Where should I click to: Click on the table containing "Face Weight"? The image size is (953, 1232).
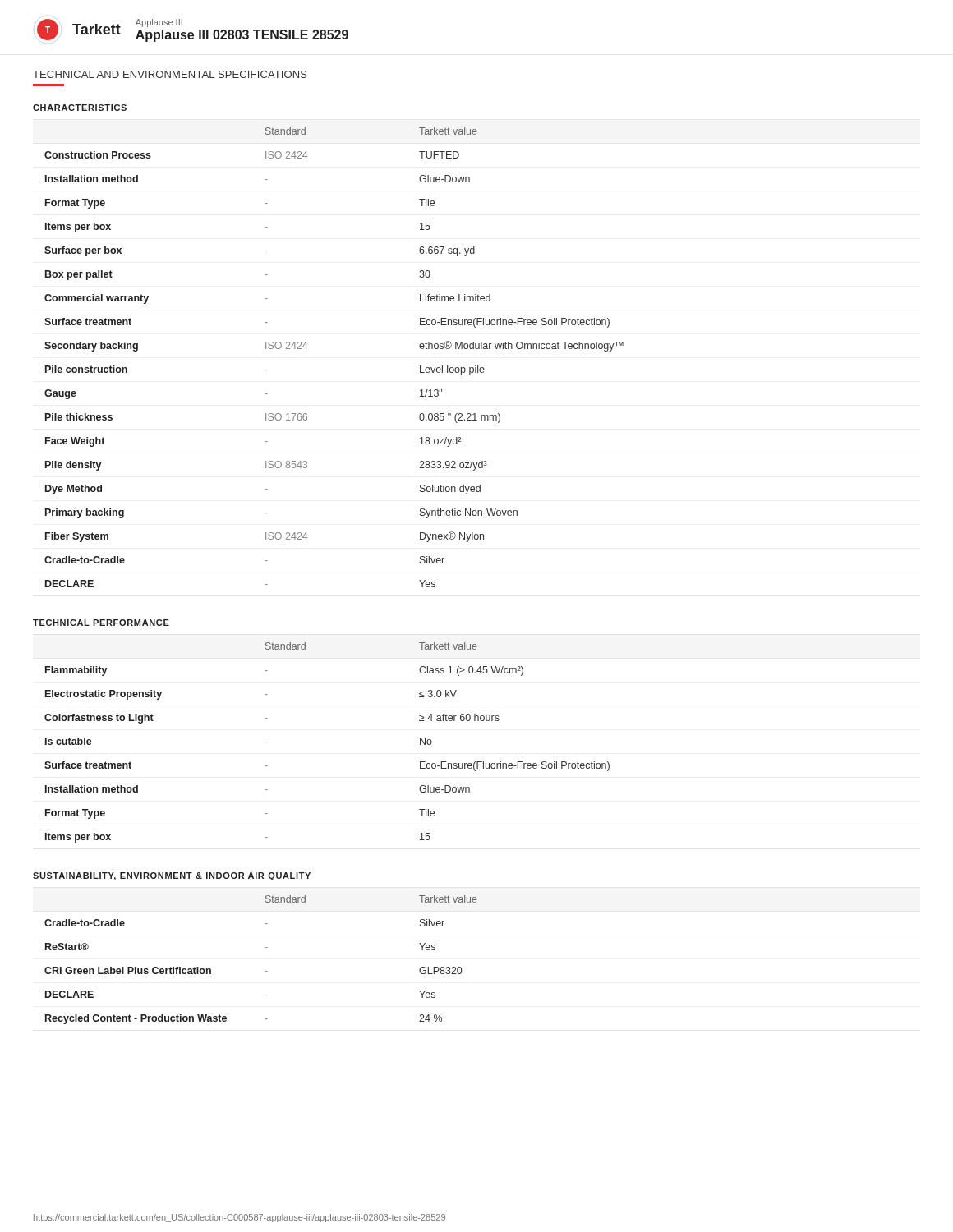[476, 358]
